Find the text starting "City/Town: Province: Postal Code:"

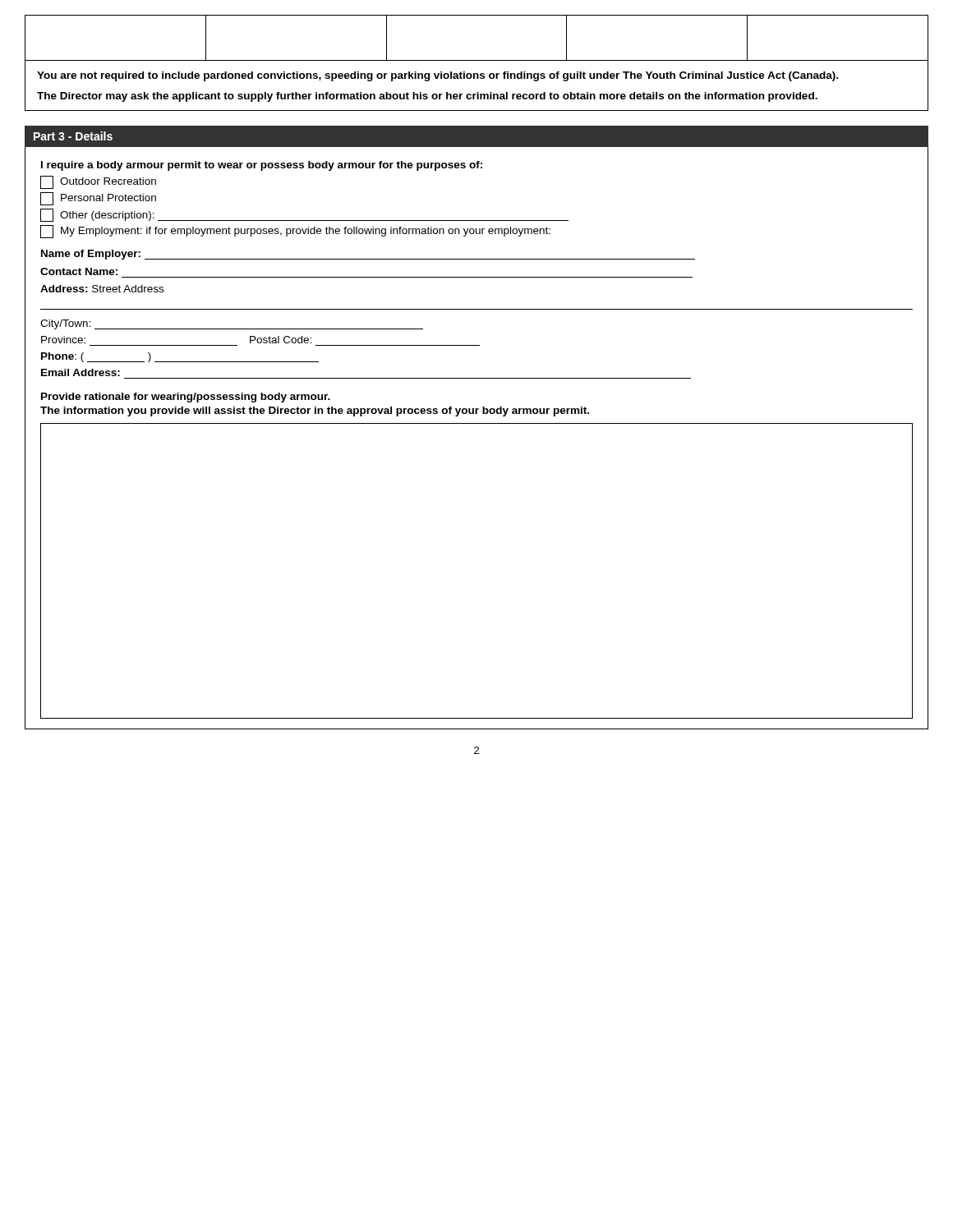point(476,347)
